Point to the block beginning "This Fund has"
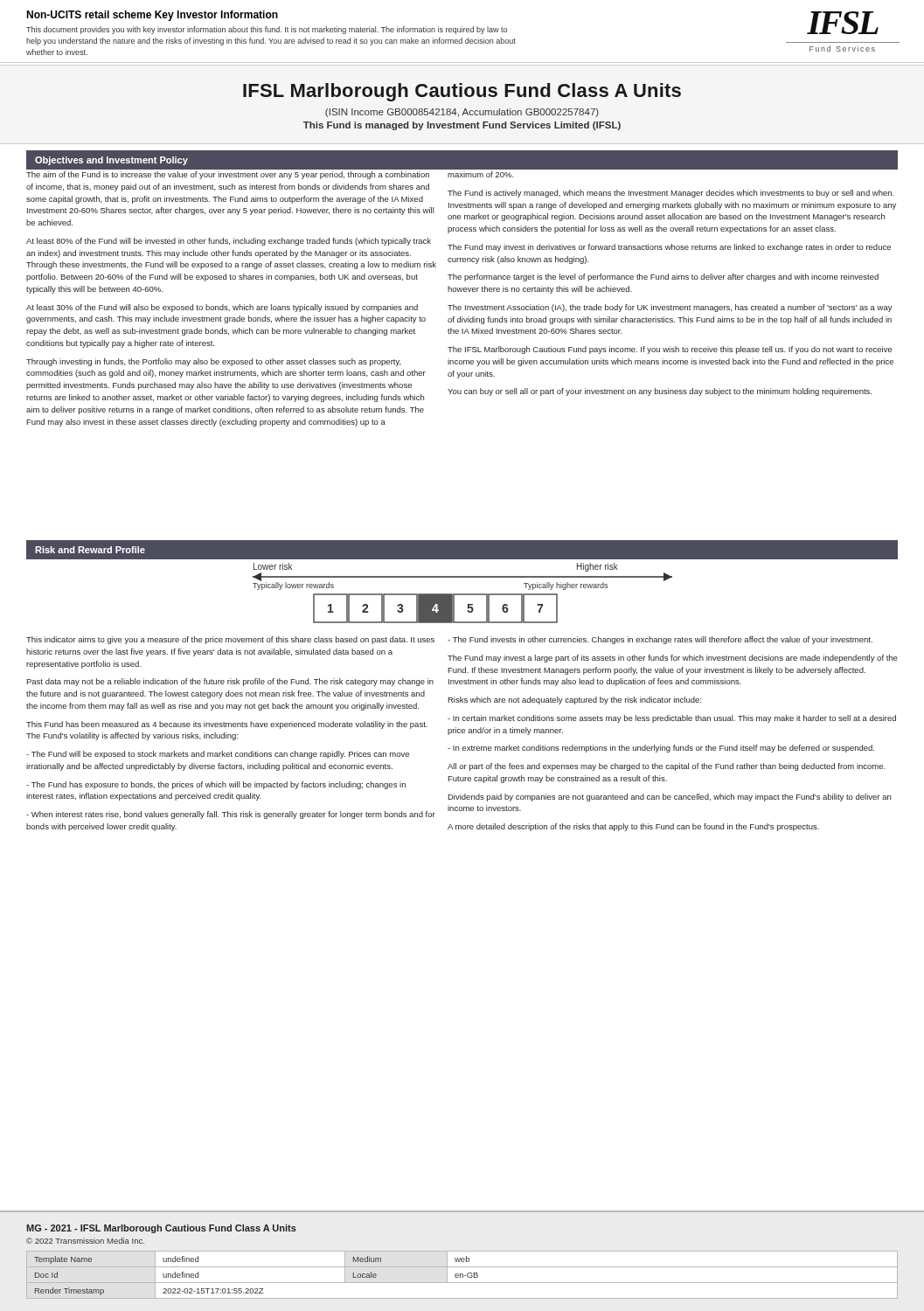The image size is (924, 1311). (x=227, y=730)
